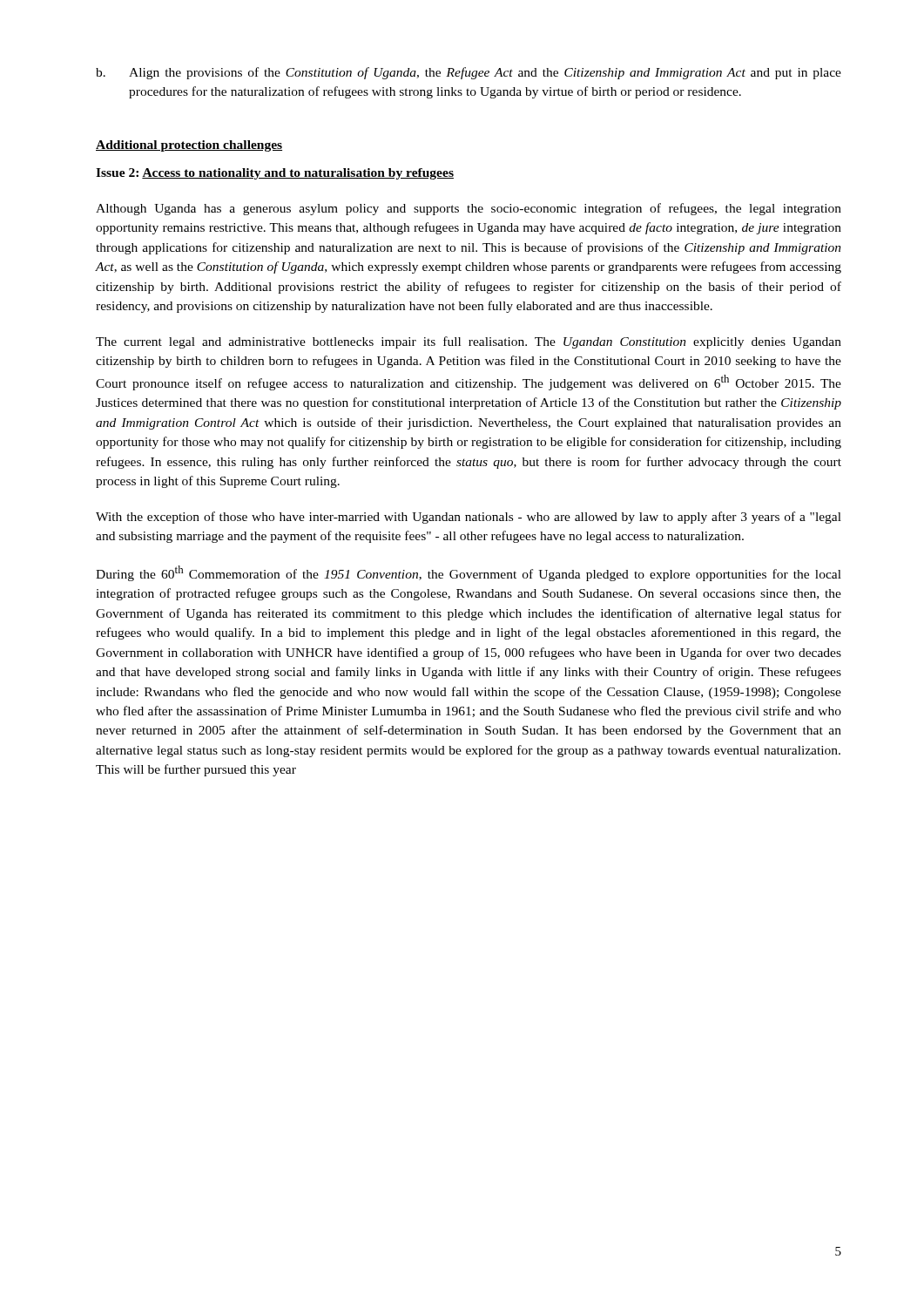Find the text block that says "The current legal and administrative bottlenecks impair its"
Image resolution: width=924 pixels, height=1307 pixels.
click(469, 411)
